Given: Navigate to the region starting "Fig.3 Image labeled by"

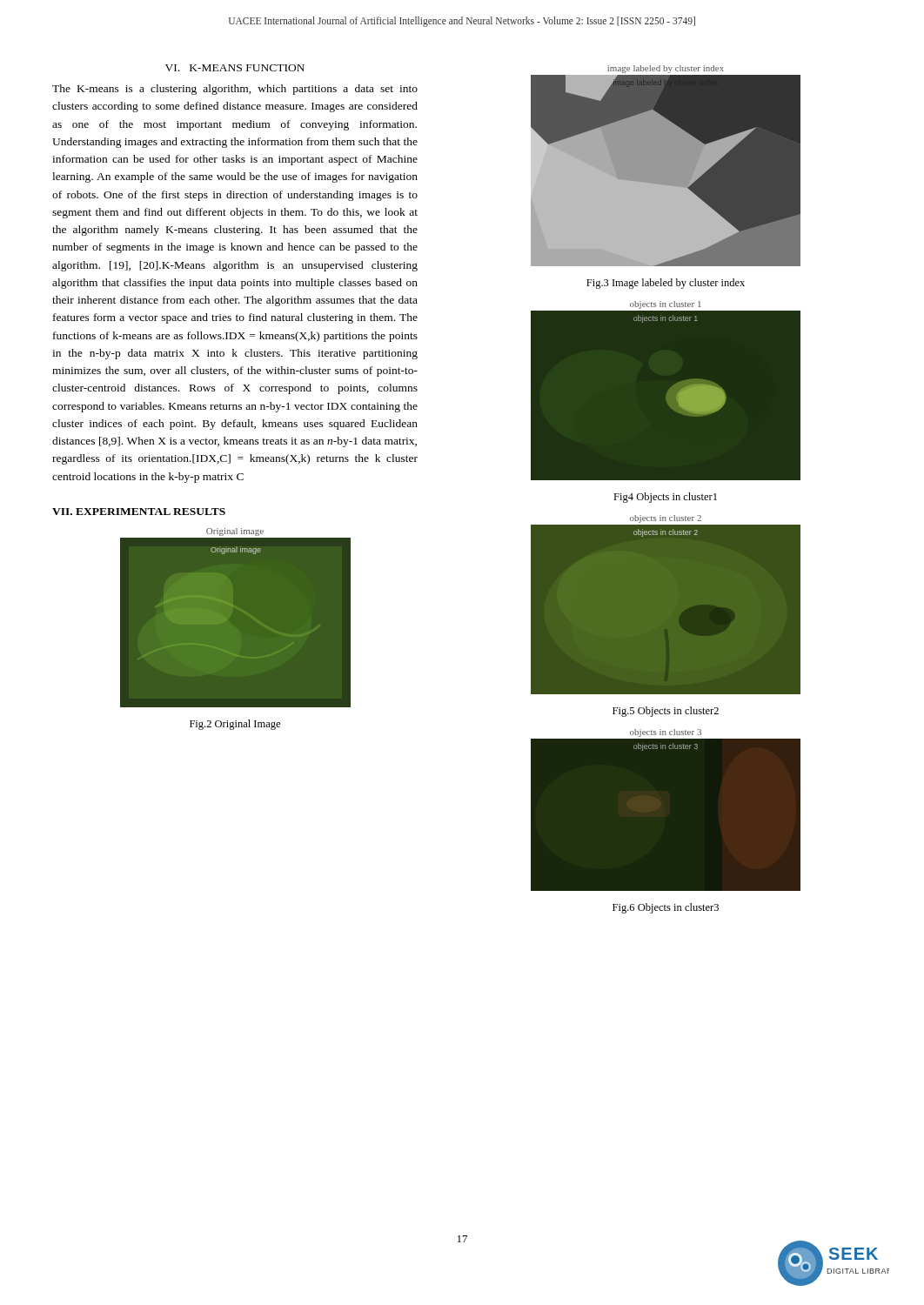Looking at the screenshot, I should coord(666,283).
